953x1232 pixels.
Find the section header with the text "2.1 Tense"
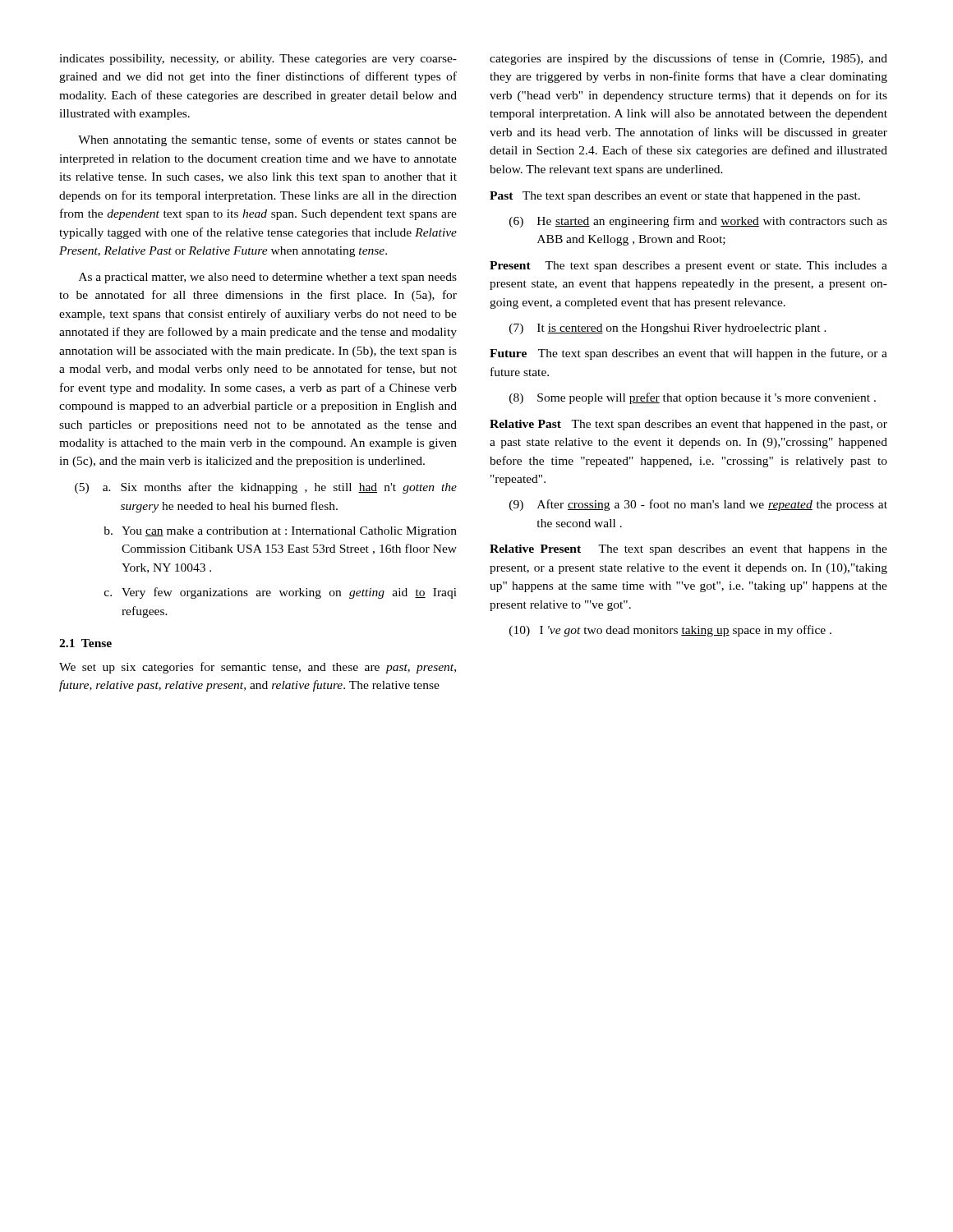[x=86, y=643]
